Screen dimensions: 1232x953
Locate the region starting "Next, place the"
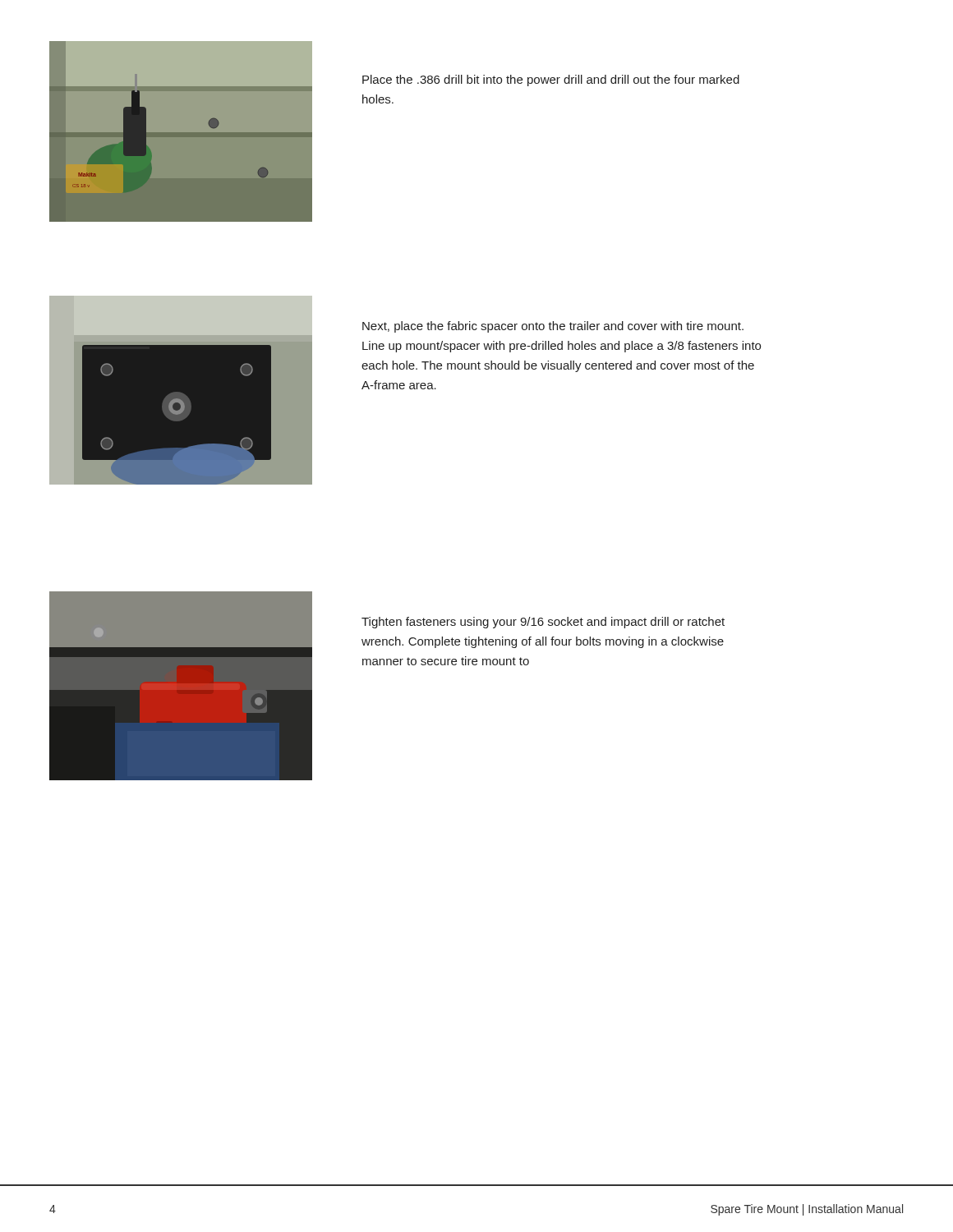coord(562,355)
